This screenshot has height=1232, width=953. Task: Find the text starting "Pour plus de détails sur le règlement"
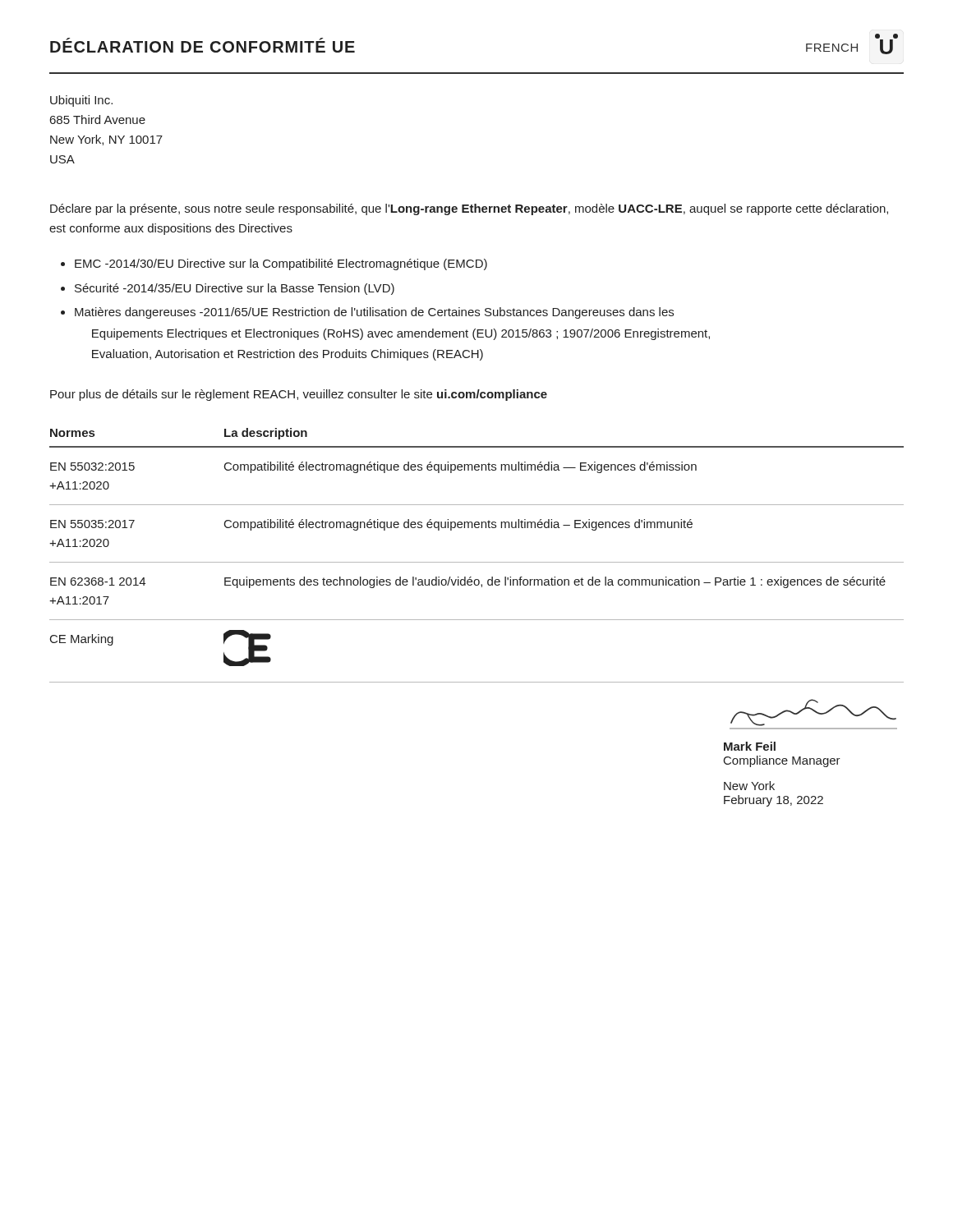298,394
